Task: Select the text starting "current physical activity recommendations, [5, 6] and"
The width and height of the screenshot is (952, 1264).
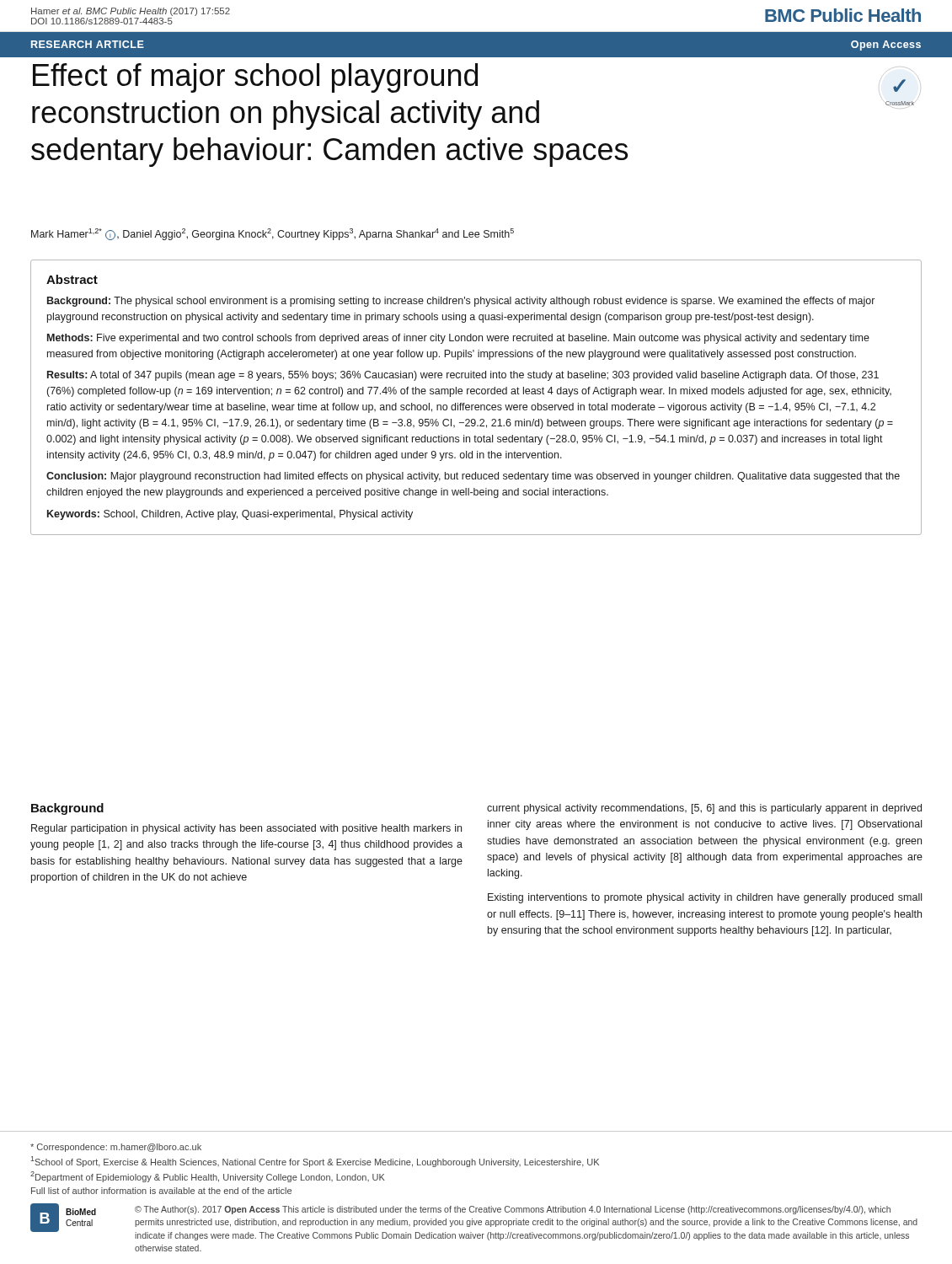Action: (705, 870)
